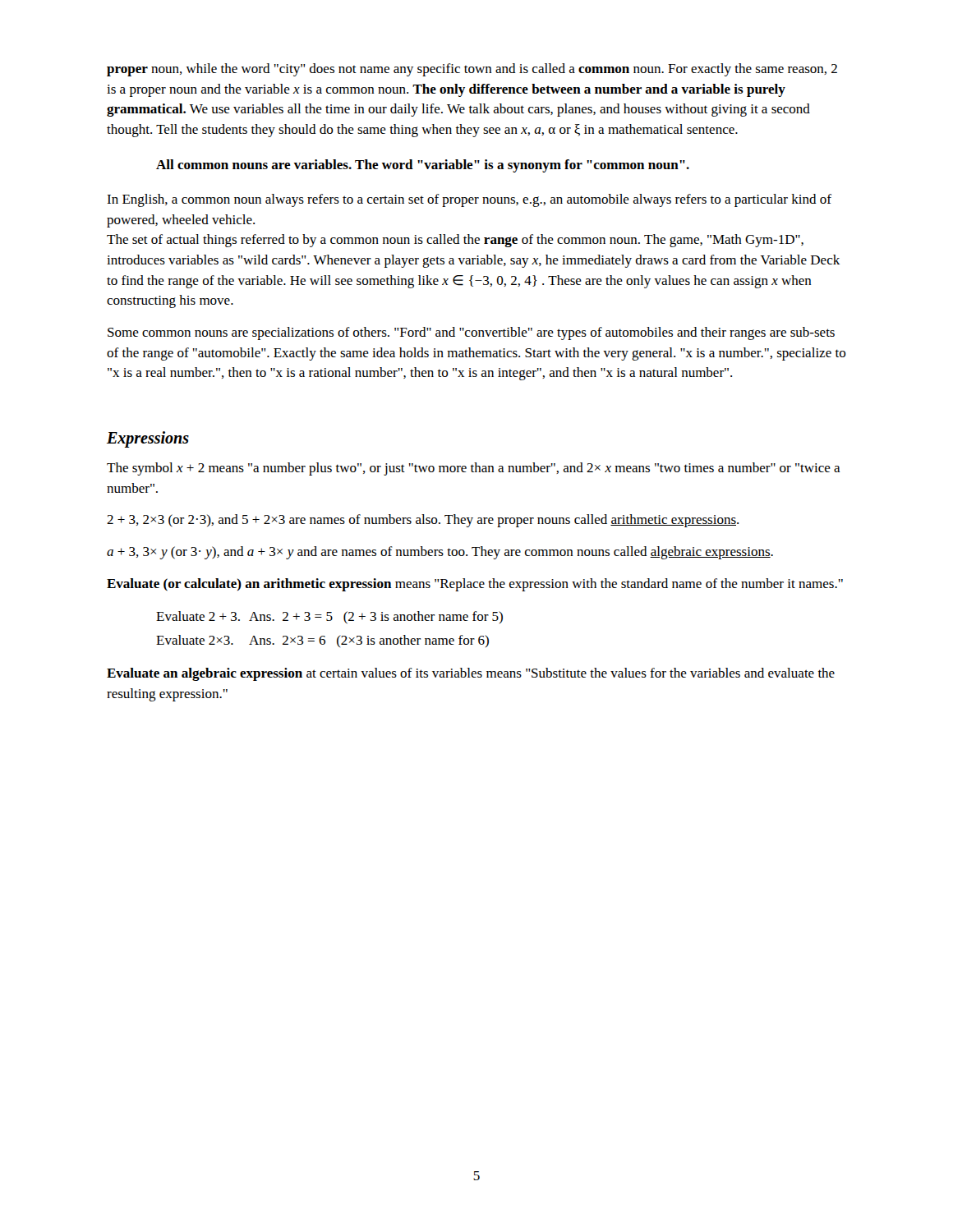
Task: Find the region starting "2 + 3, 2×3 (or 2·3),"
Action: point(423,520)
